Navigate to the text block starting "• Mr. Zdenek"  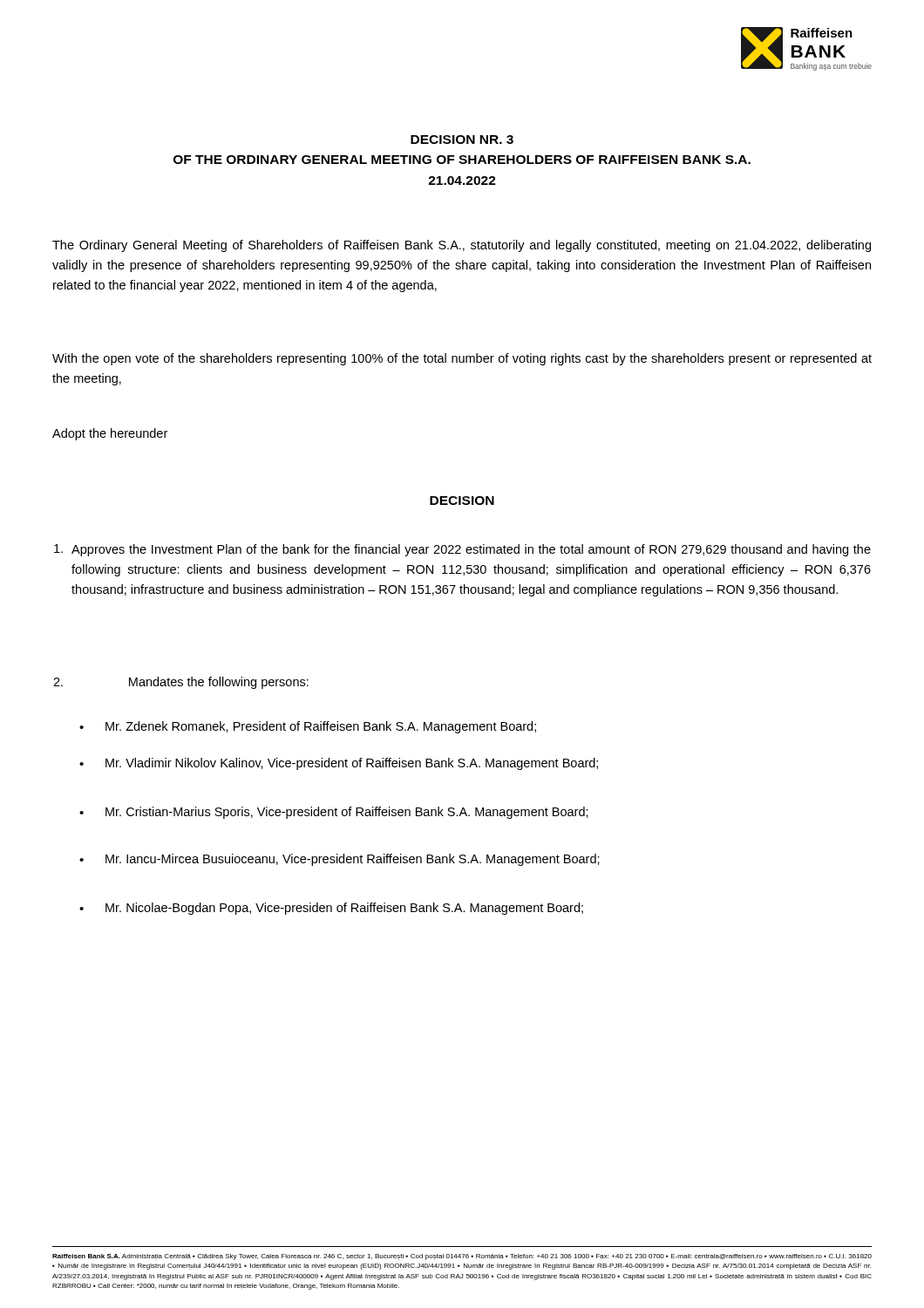click(475, 727)
